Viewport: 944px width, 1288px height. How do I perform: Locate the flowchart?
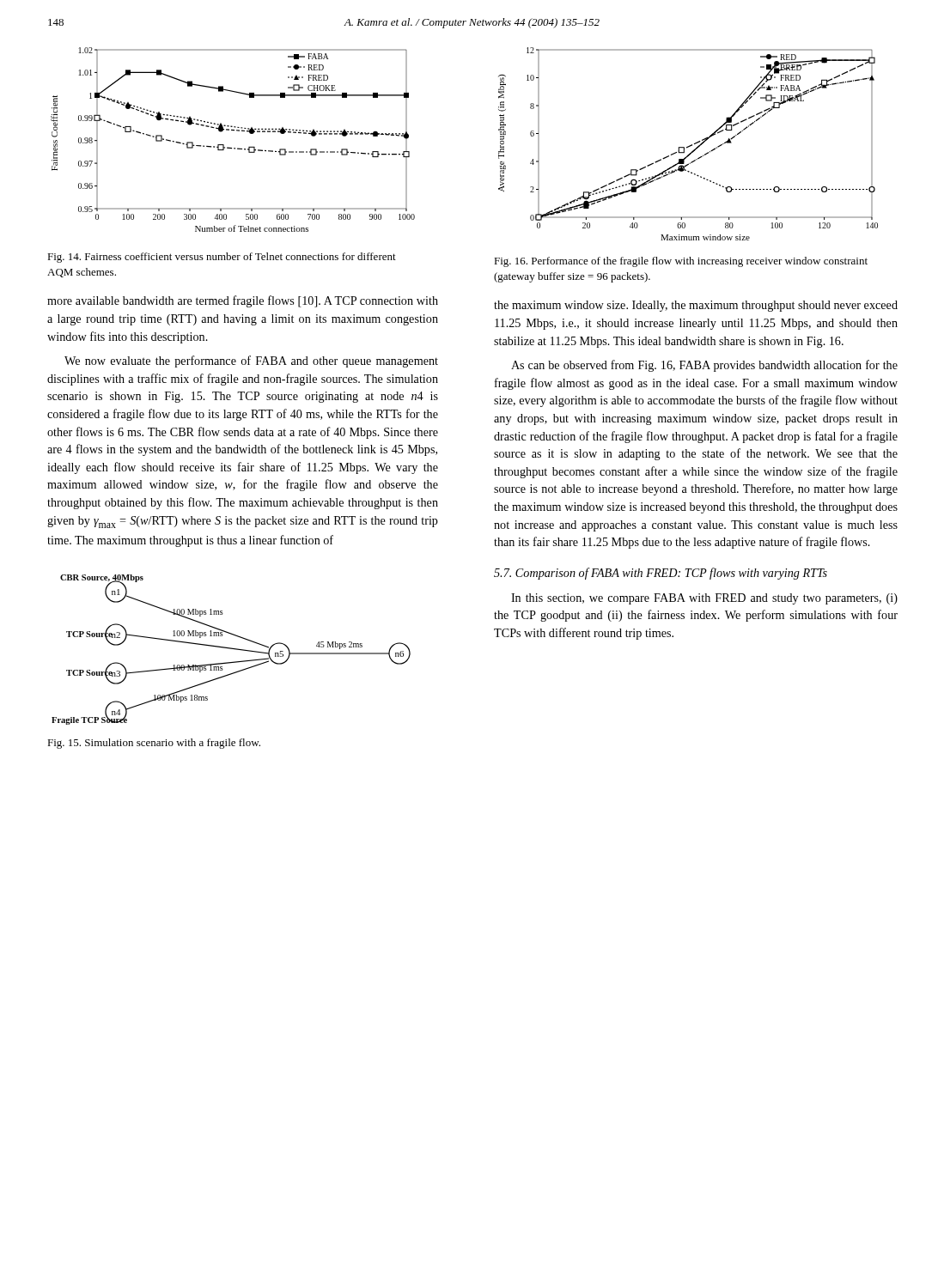(236, 647)
